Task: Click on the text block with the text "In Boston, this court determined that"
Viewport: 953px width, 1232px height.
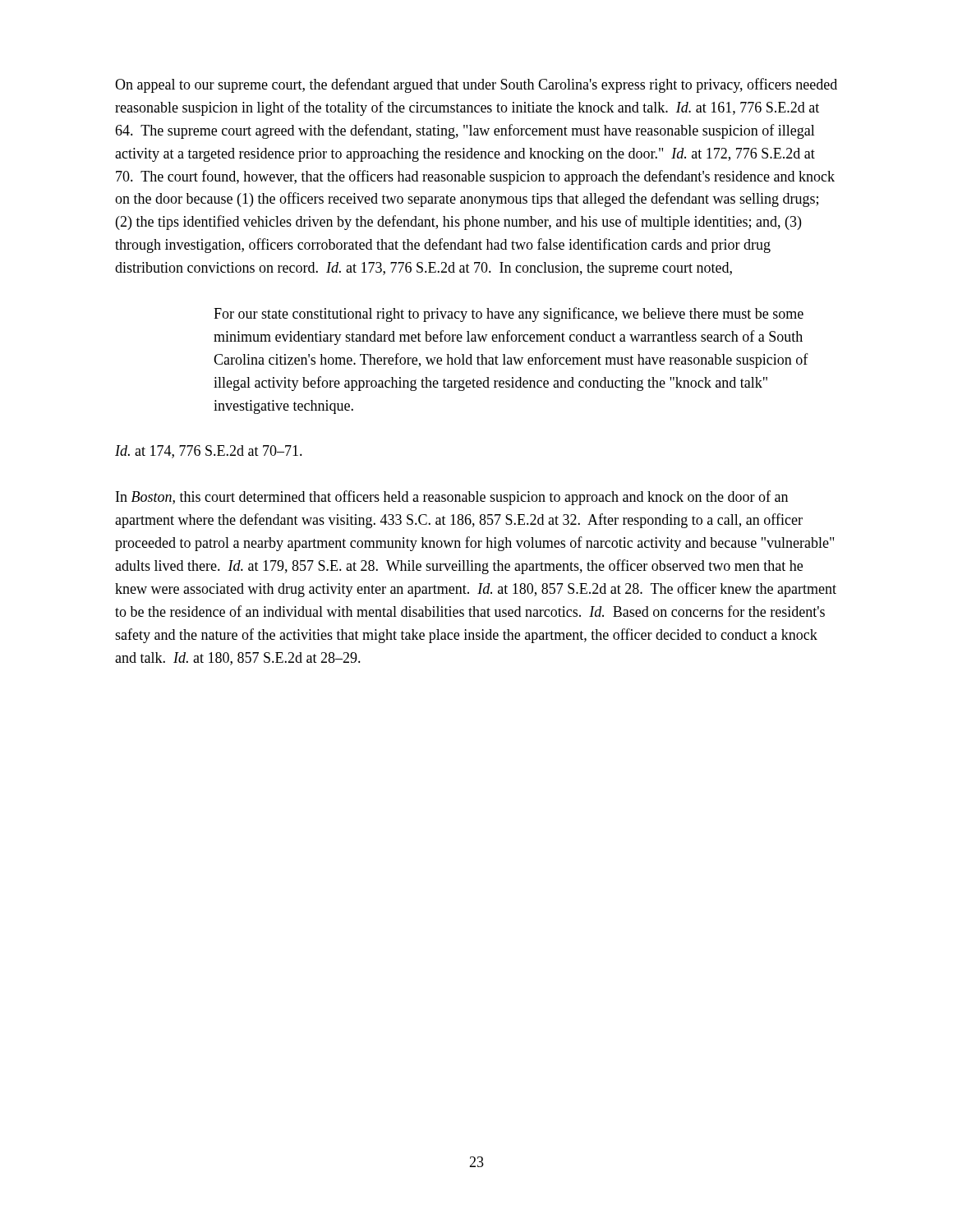Action: pyautogui.click(x=476, y=577)
